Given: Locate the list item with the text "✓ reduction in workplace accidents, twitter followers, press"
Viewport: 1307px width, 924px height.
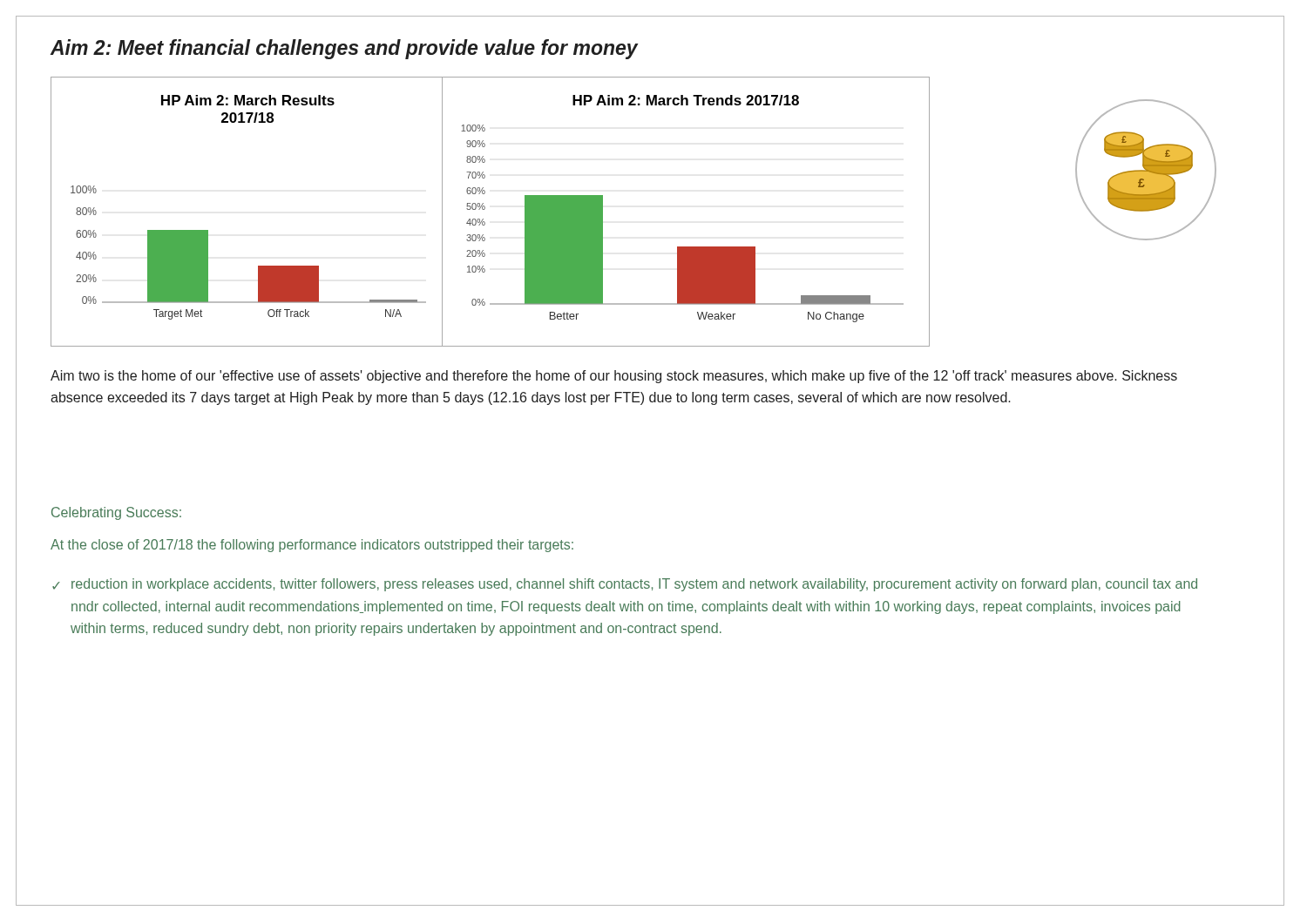Looking at the screenshot, I should (634, 606).
